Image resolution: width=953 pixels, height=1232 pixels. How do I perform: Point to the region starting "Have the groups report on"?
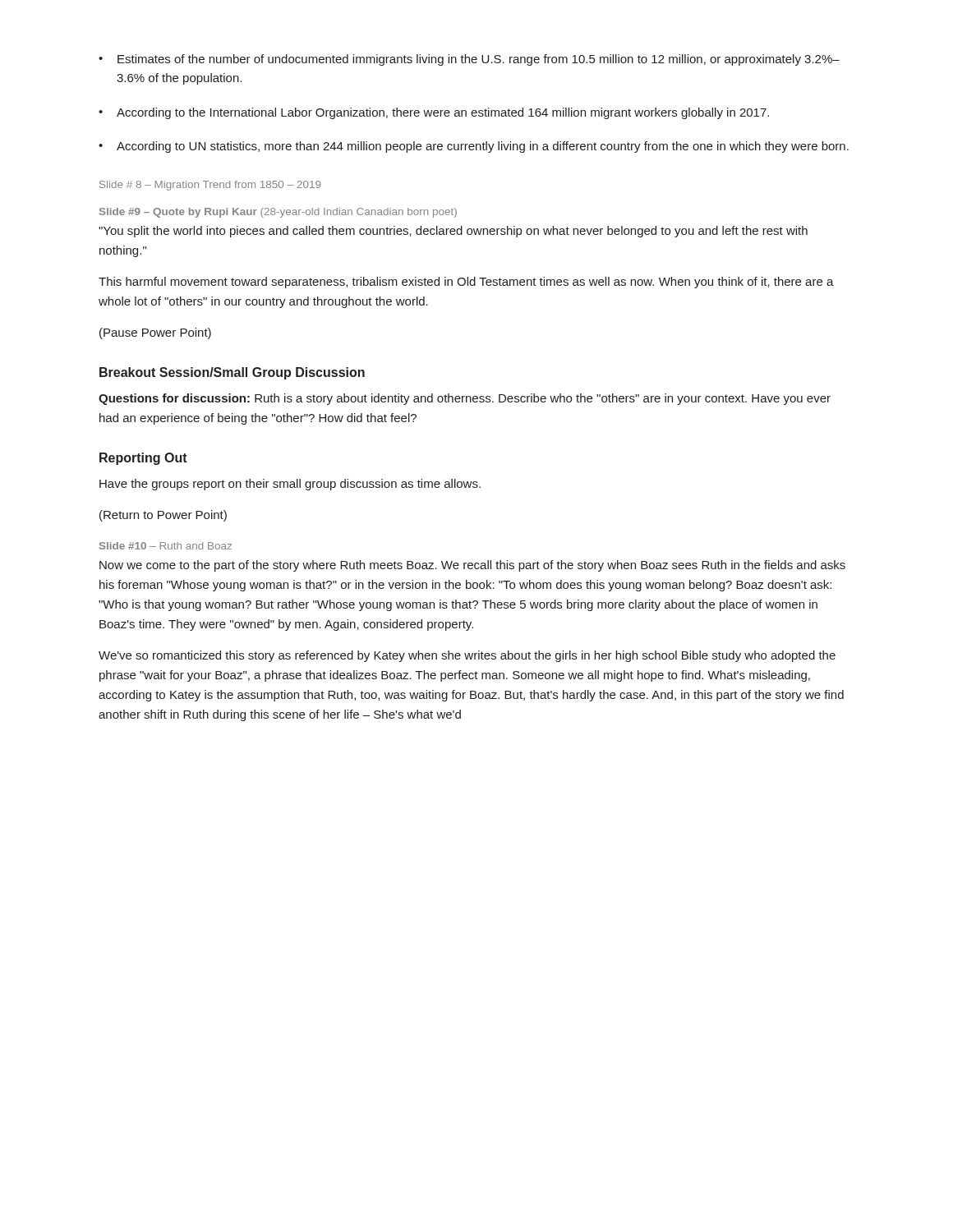[290, 483]
